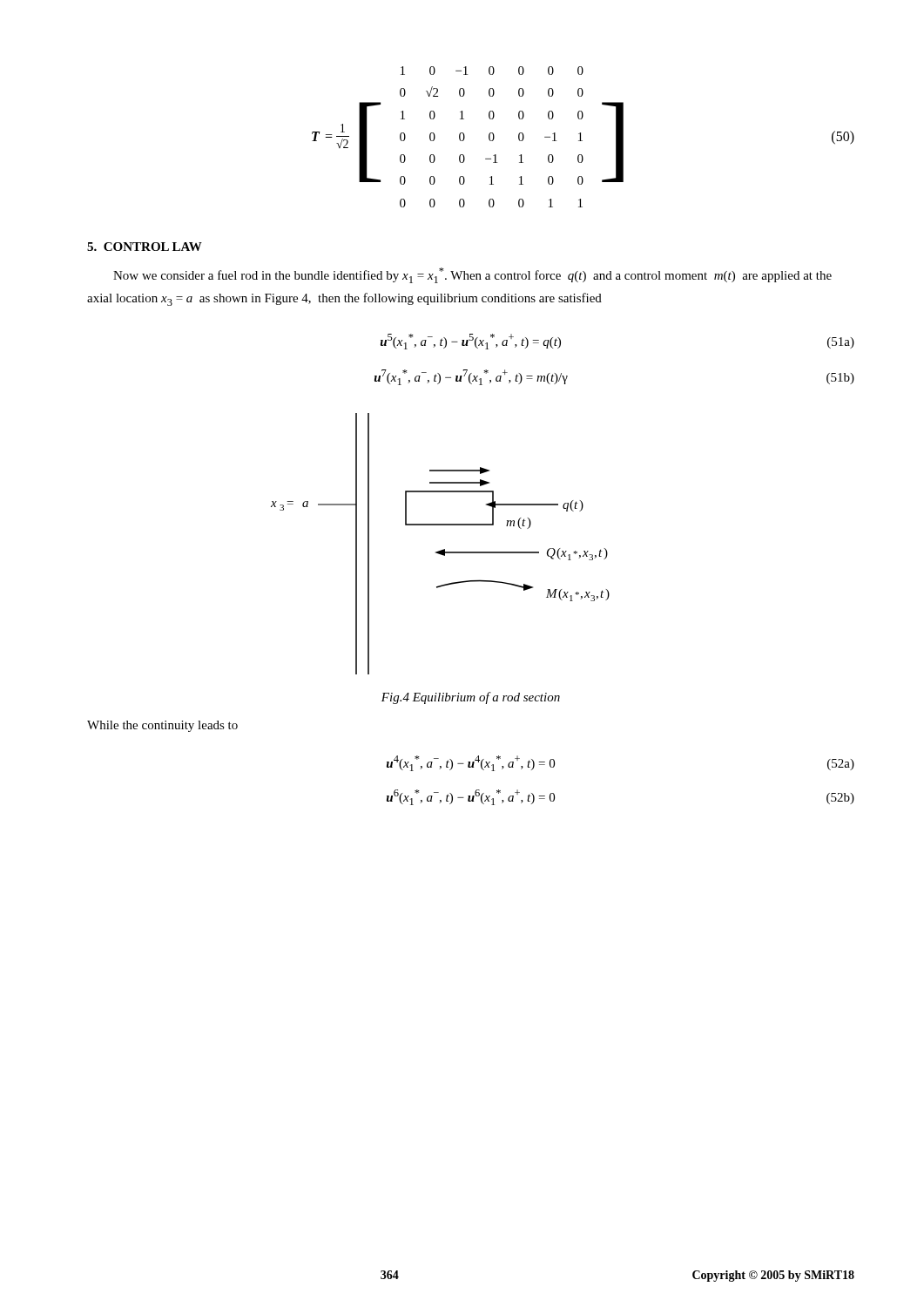
Task: Locate the region starting "u7(x1*, a−, t) − u7(x1*,"
Action: (471, 377)
